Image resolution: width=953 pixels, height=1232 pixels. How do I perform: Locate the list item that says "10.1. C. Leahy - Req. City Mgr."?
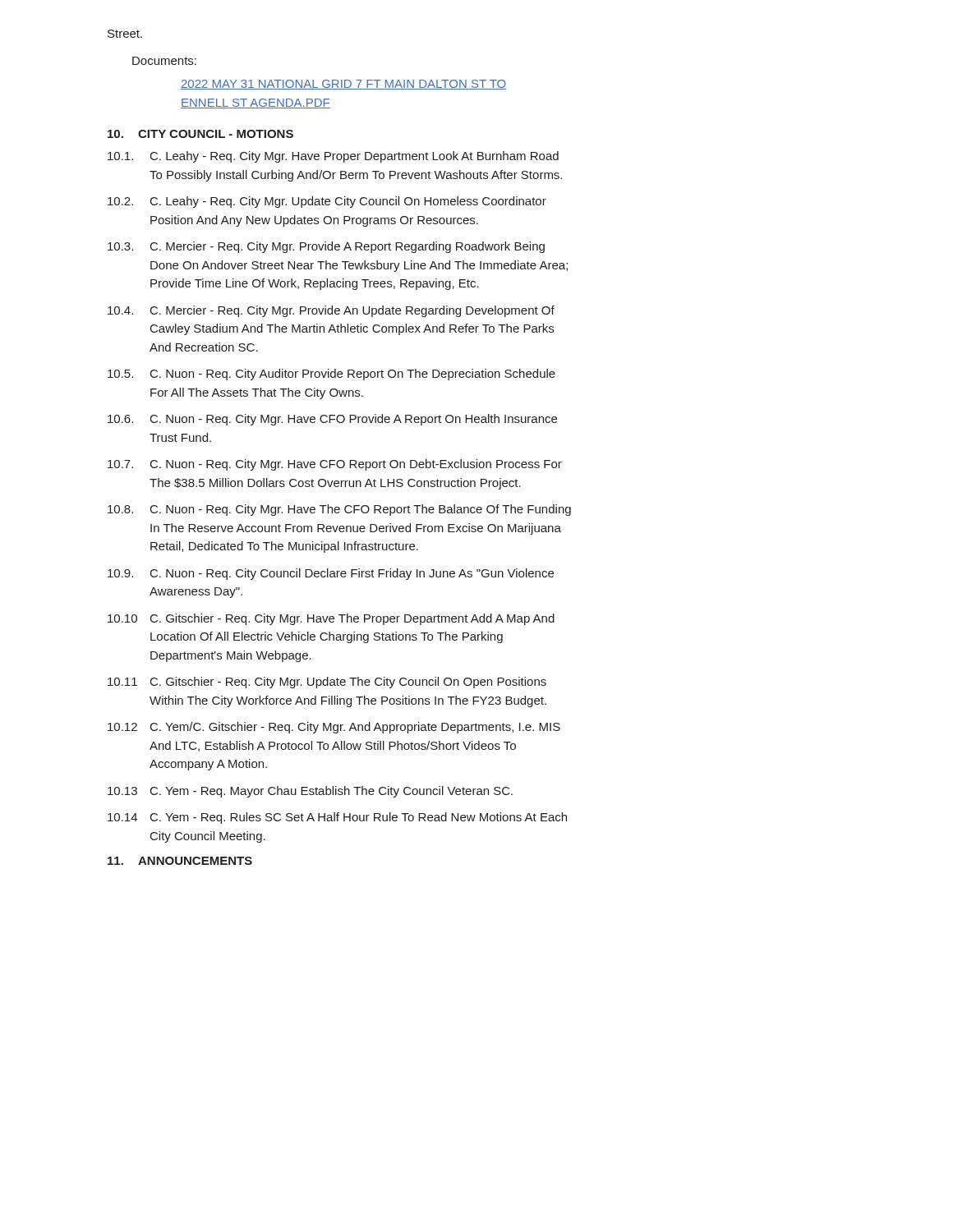(335, 165)
